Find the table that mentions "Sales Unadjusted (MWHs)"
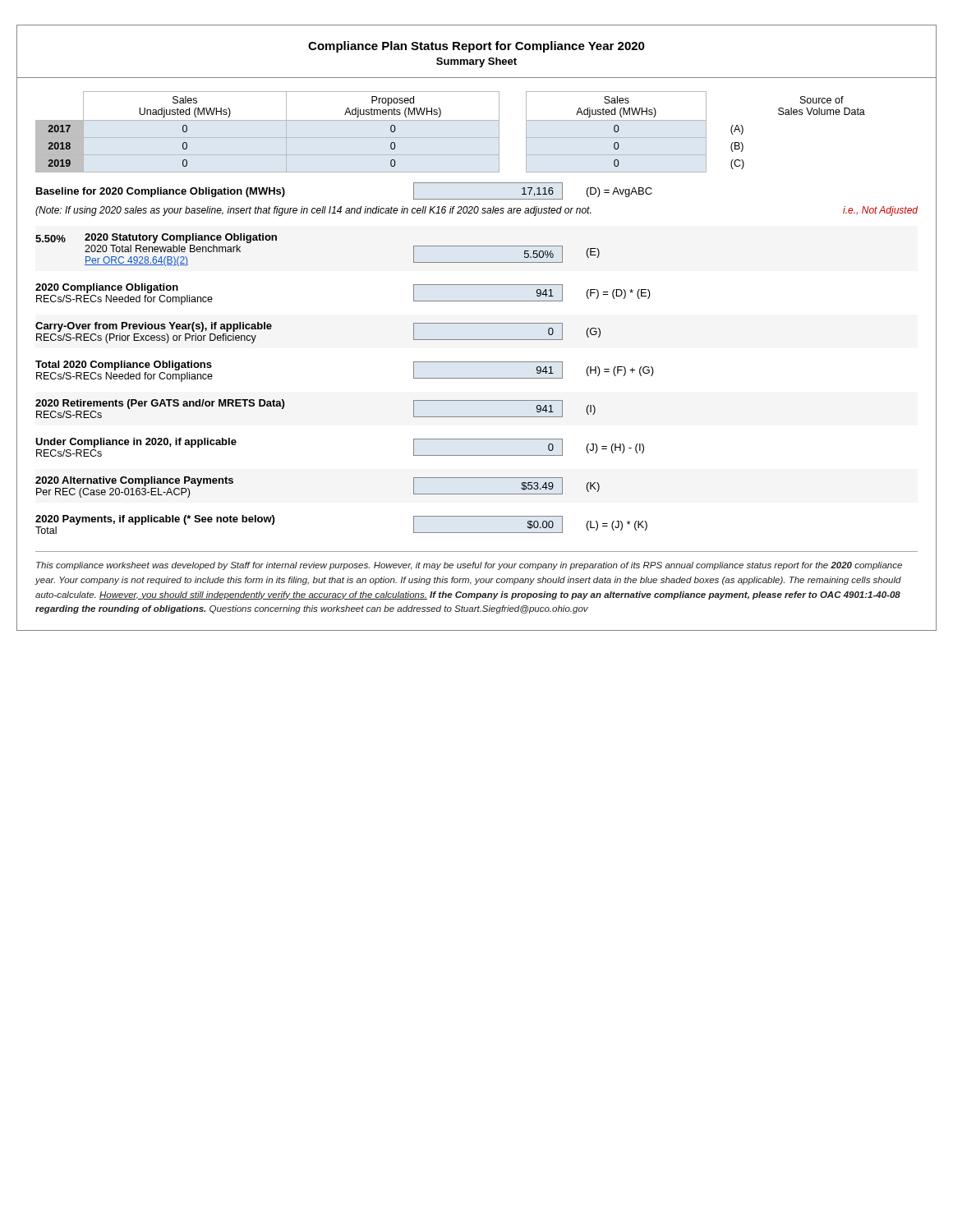This screenshot has height=1232, width=953. pos(476,132)
